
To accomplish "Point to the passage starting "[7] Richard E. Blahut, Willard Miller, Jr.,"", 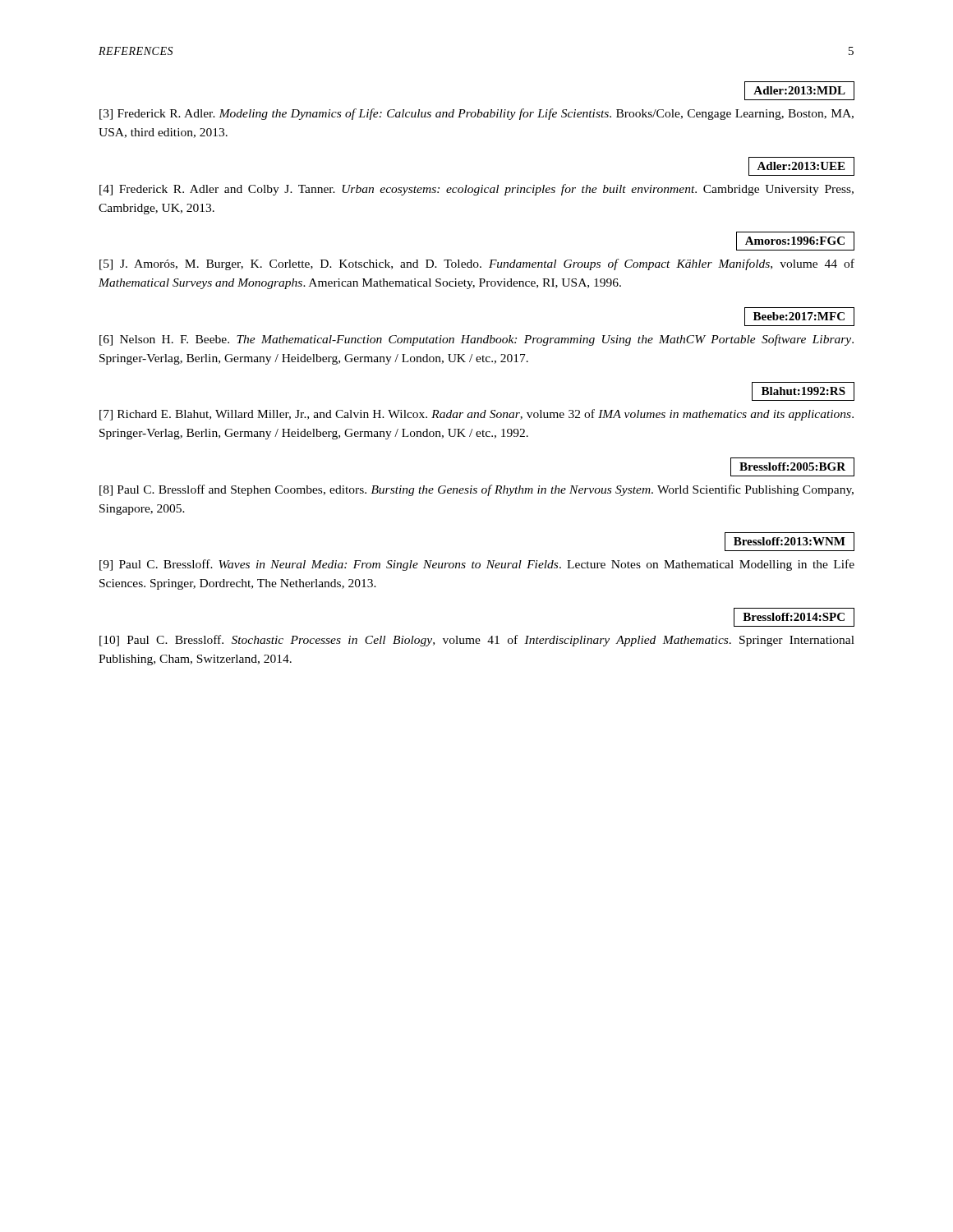I will (x=476, y=423).
